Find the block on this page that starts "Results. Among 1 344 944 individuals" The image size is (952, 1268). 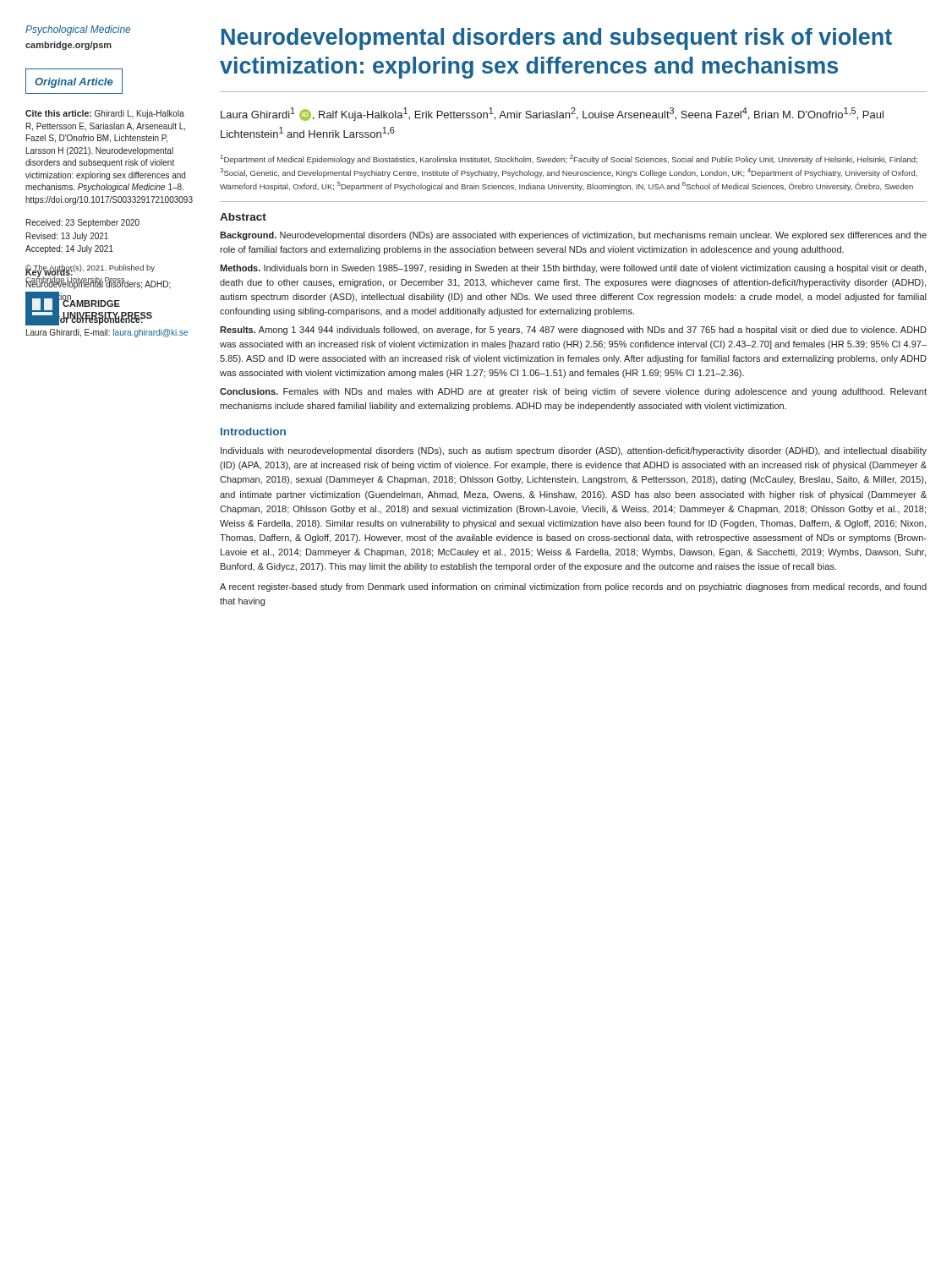coord(573,351)
